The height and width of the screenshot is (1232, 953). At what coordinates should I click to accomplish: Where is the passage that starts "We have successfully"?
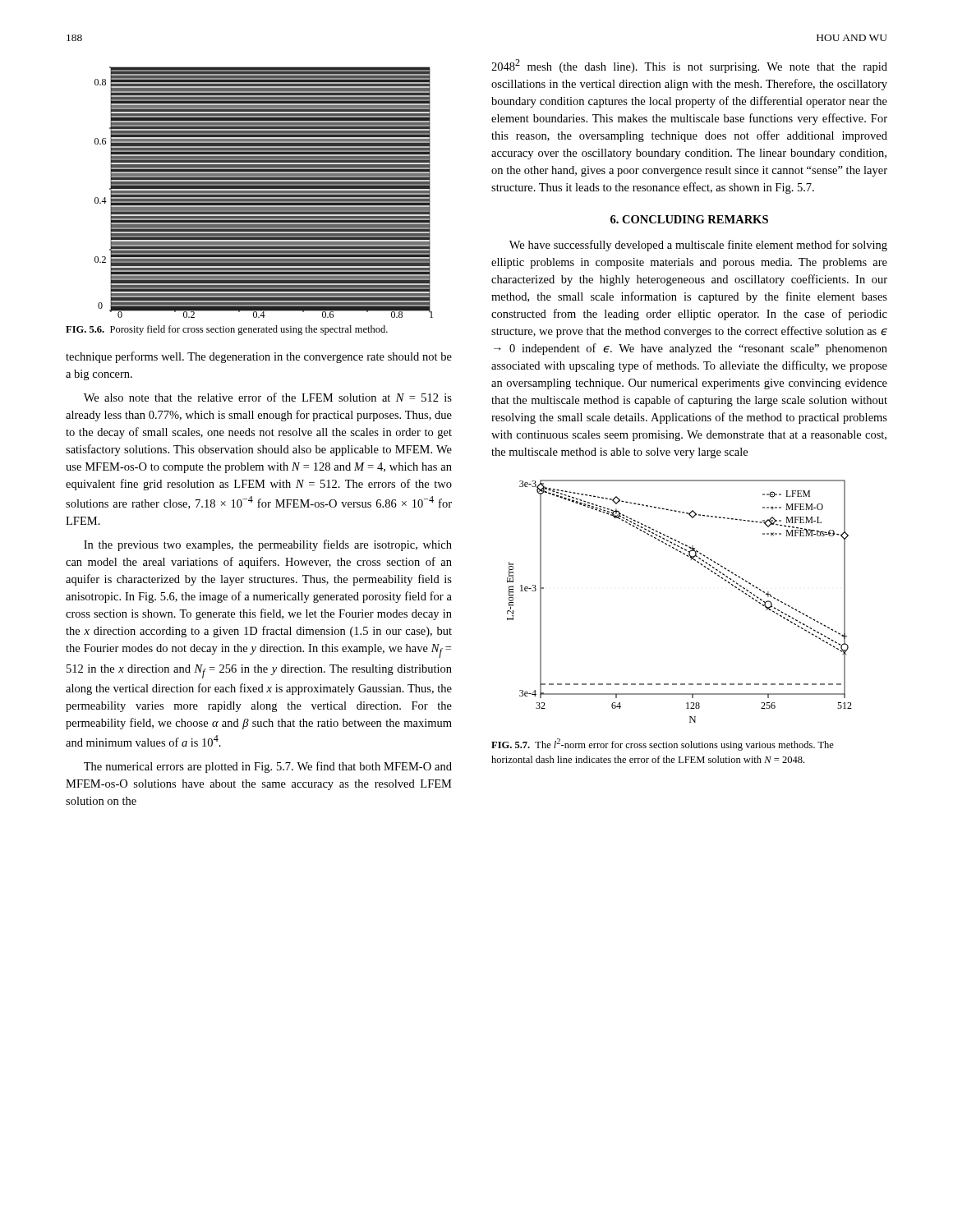point(689,349)
